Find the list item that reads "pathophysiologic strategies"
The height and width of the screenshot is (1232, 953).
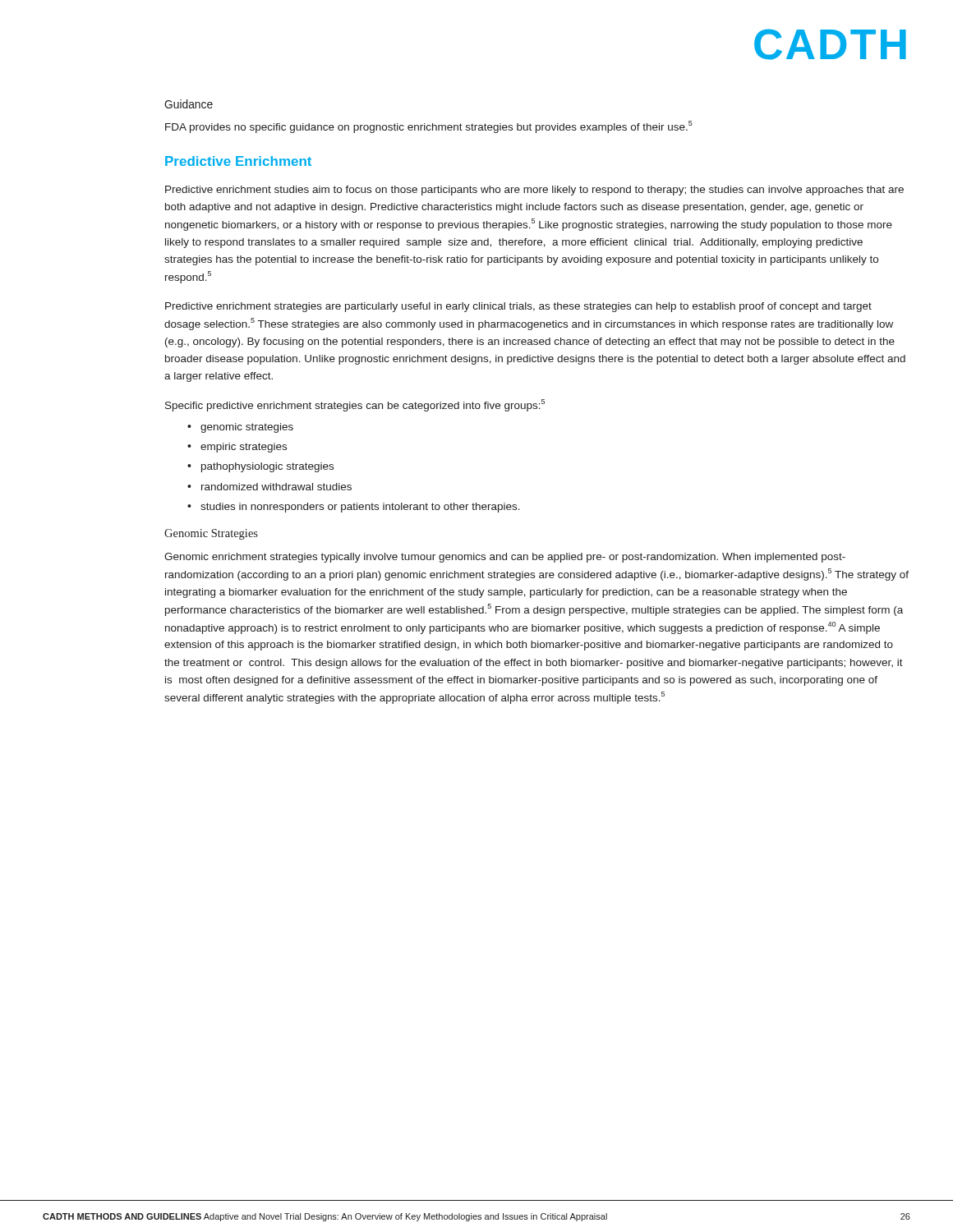click(x=267, y=466)
